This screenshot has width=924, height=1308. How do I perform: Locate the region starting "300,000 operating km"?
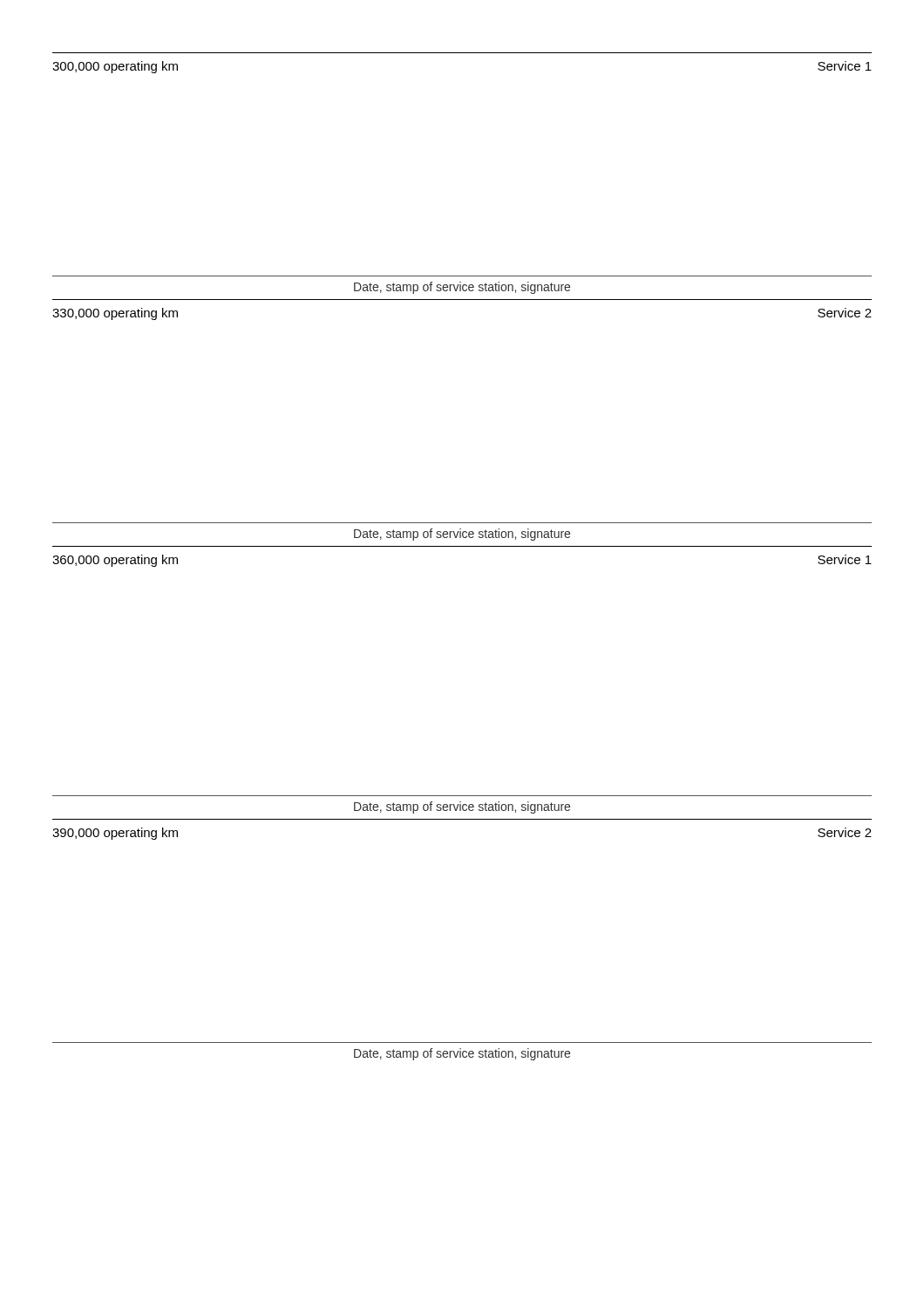click(x=116, y=66)
